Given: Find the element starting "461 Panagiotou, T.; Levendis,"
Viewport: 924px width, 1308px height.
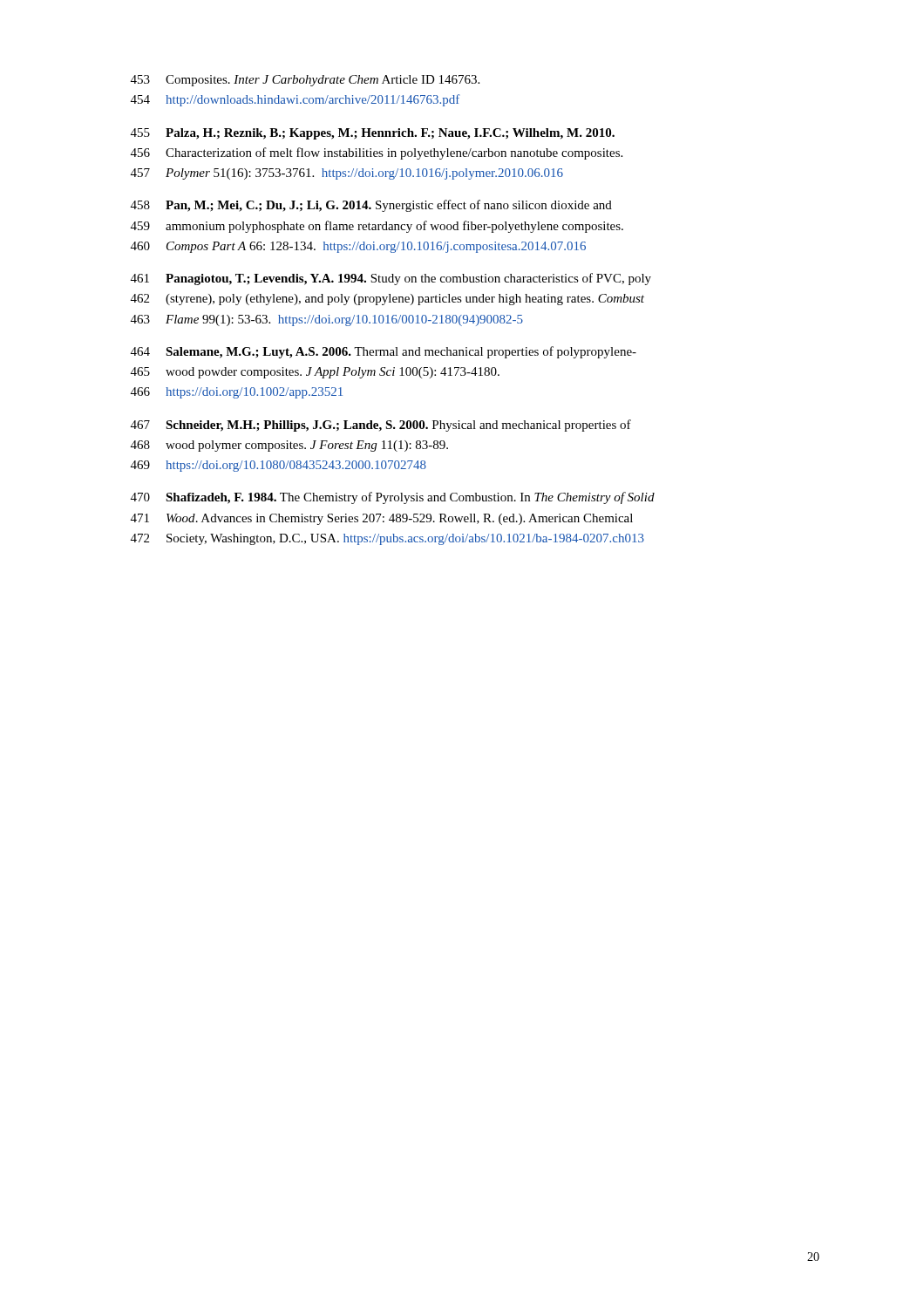Looking at the screenshot, I should point(462,279).
